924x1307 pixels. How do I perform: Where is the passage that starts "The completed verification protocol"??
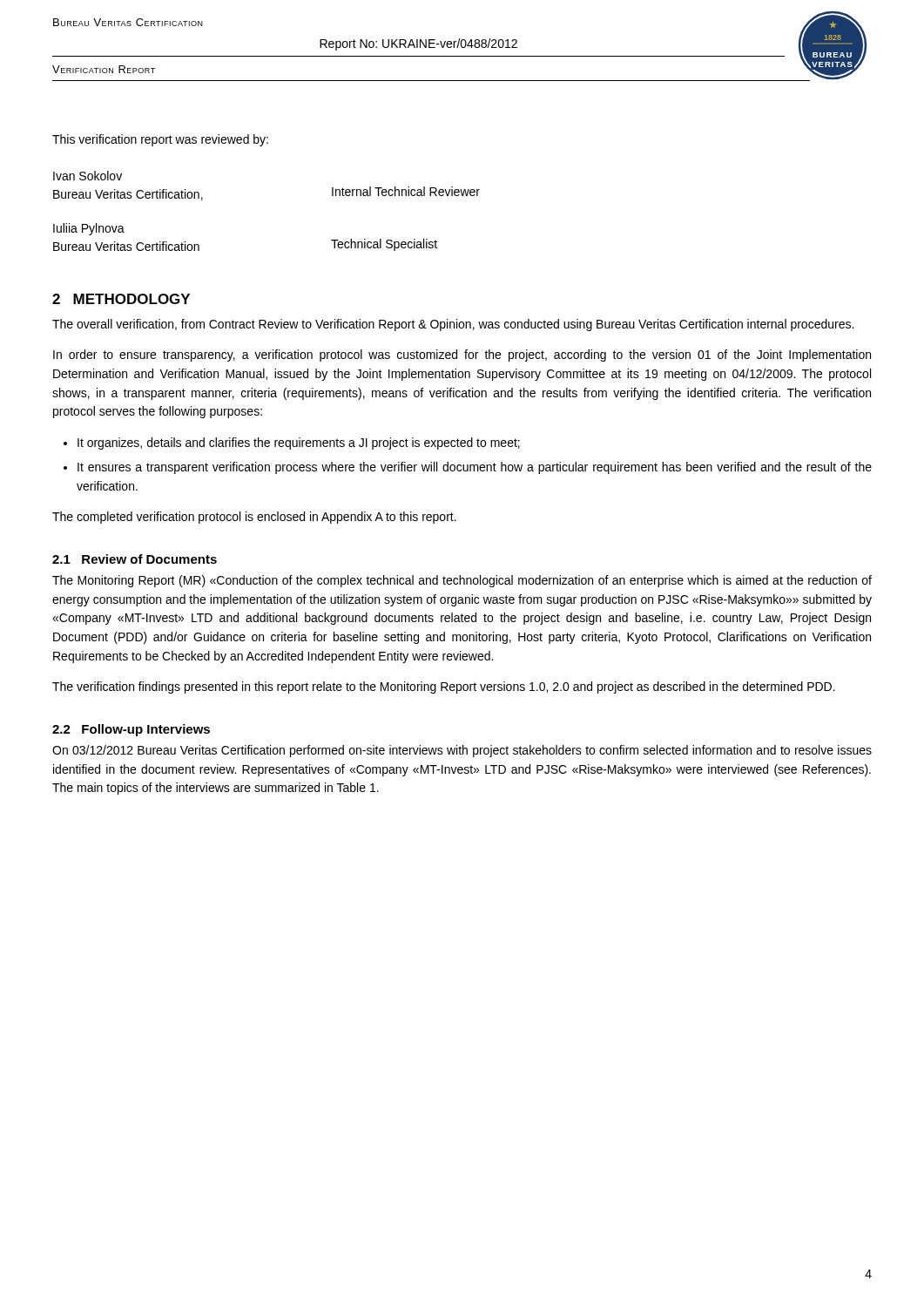(x=462, y=518)
